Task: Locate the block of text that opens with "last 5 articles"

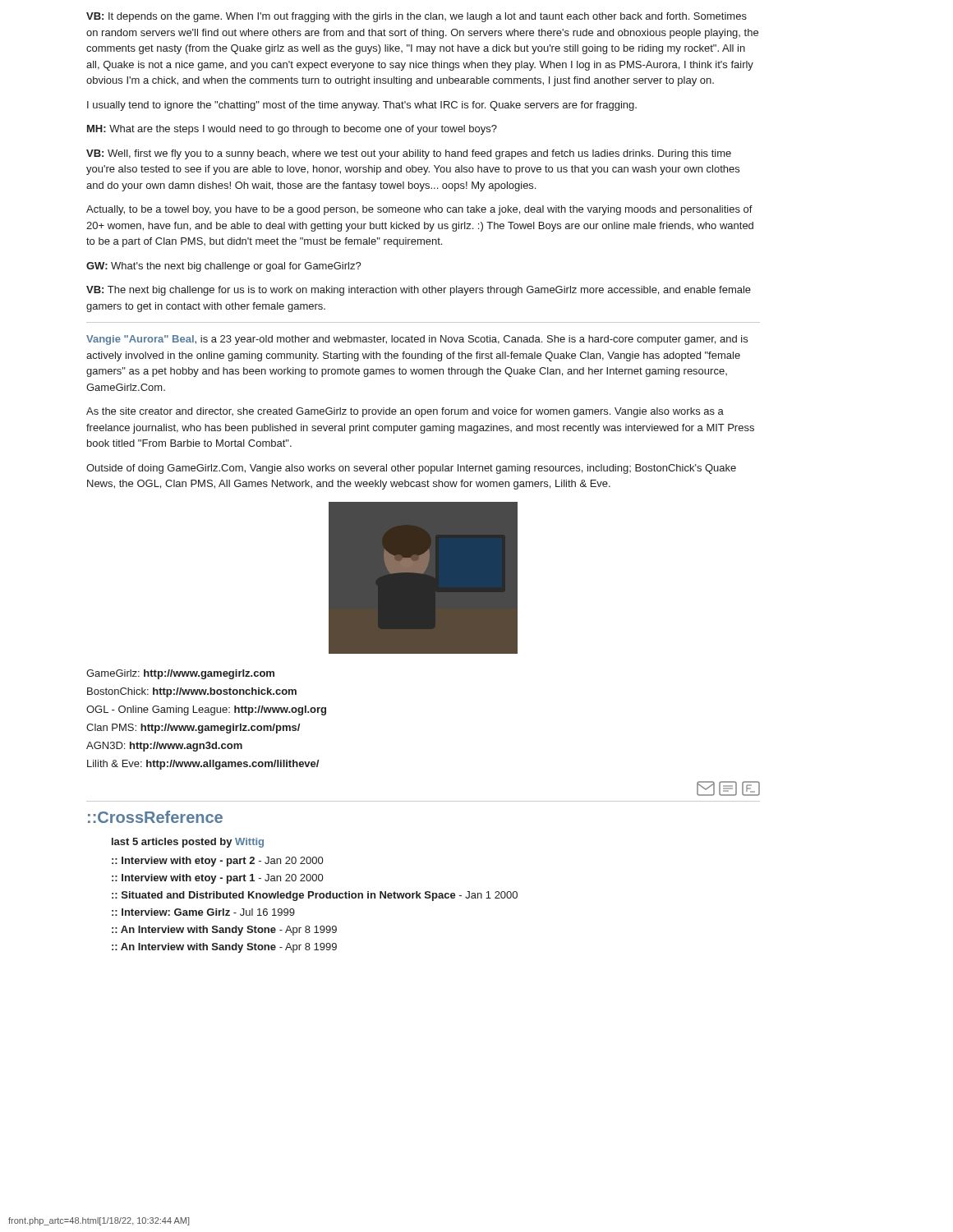Action: tap(188, 841)
